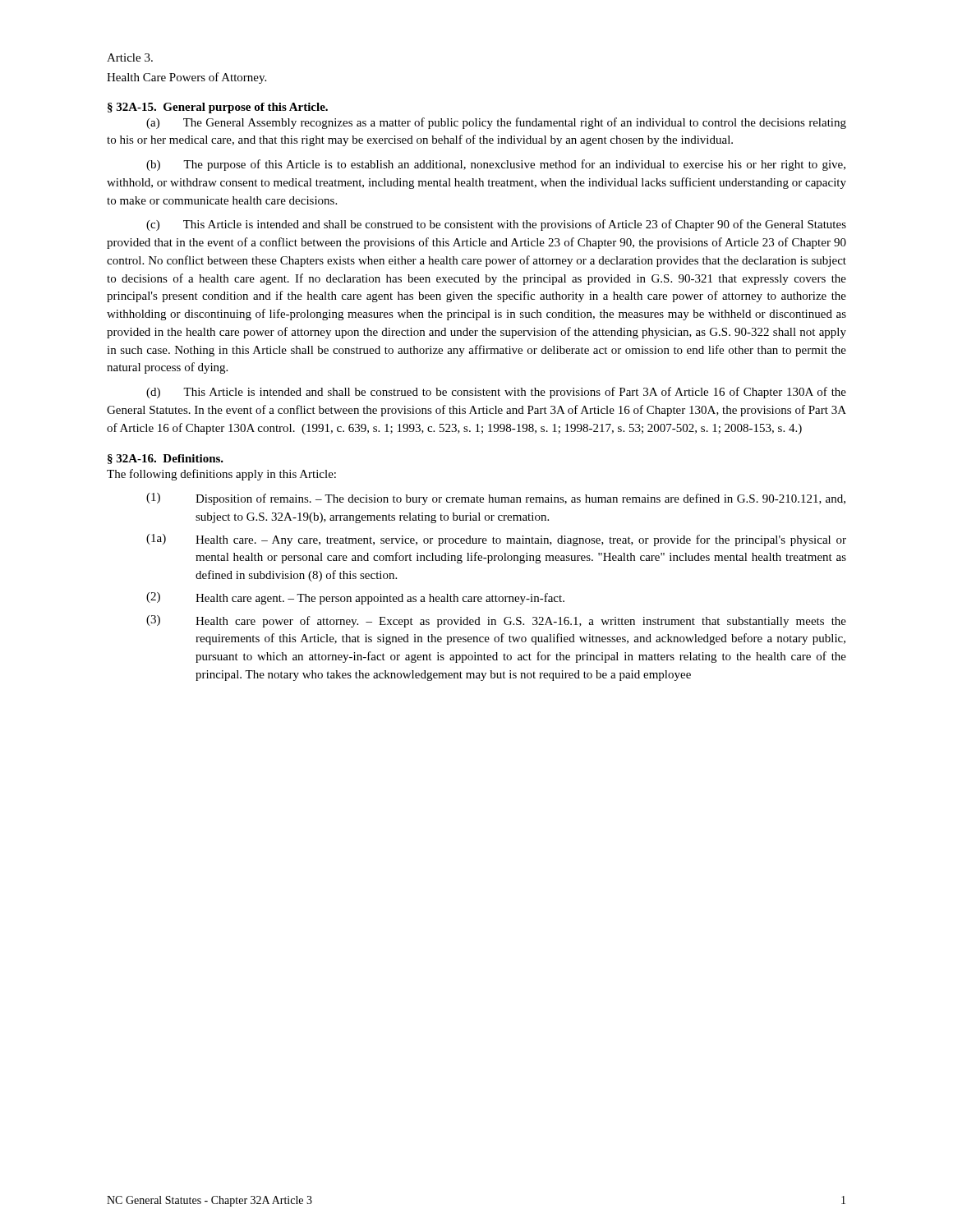
Task: Navigate to the text starting "The following definitions apply in this Article:"
Action: point(221,475)
